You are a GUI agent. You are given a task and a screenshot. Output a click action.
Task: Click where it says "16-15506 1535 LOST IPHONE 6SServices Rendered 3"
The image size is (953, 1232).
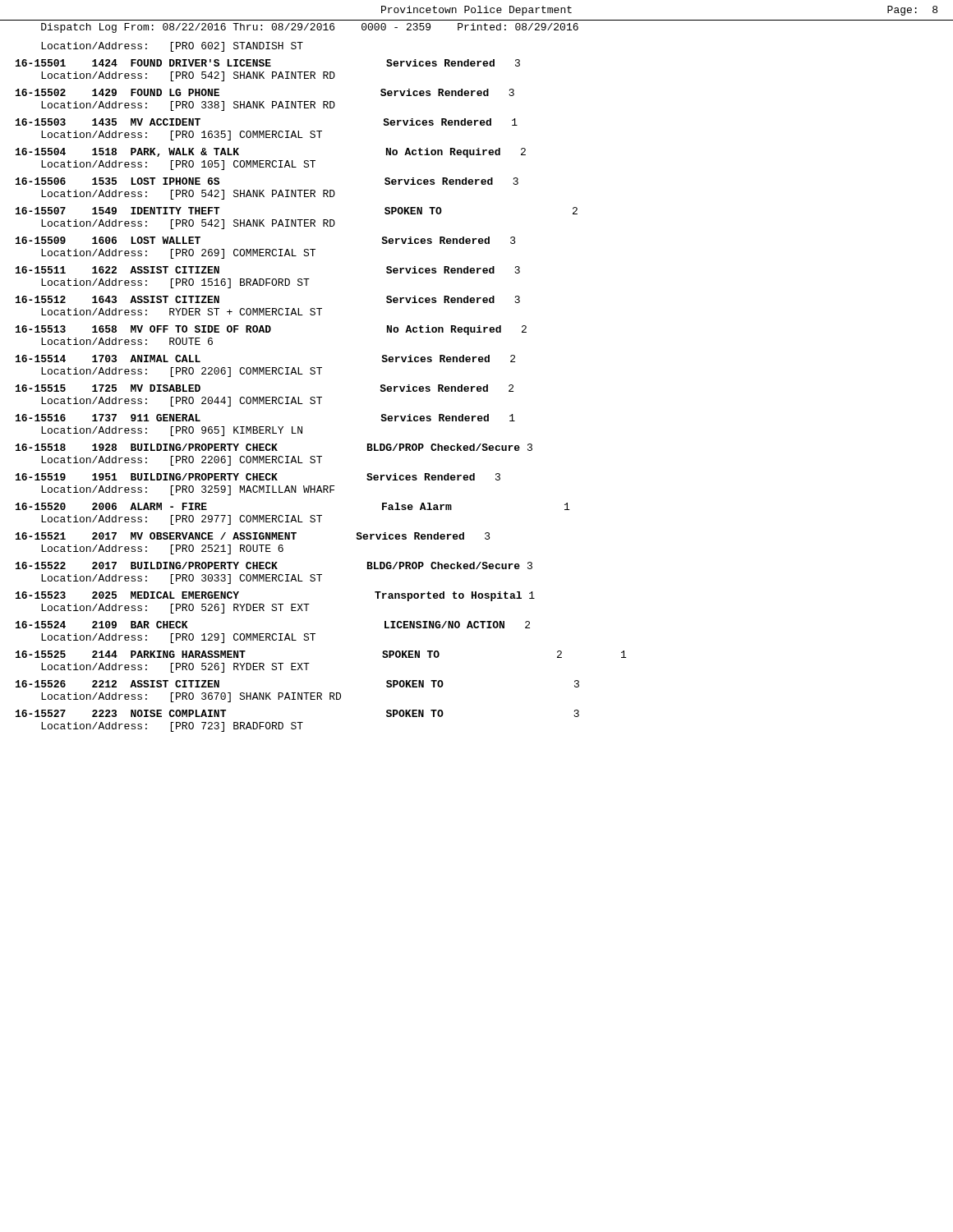coord(267,182)
